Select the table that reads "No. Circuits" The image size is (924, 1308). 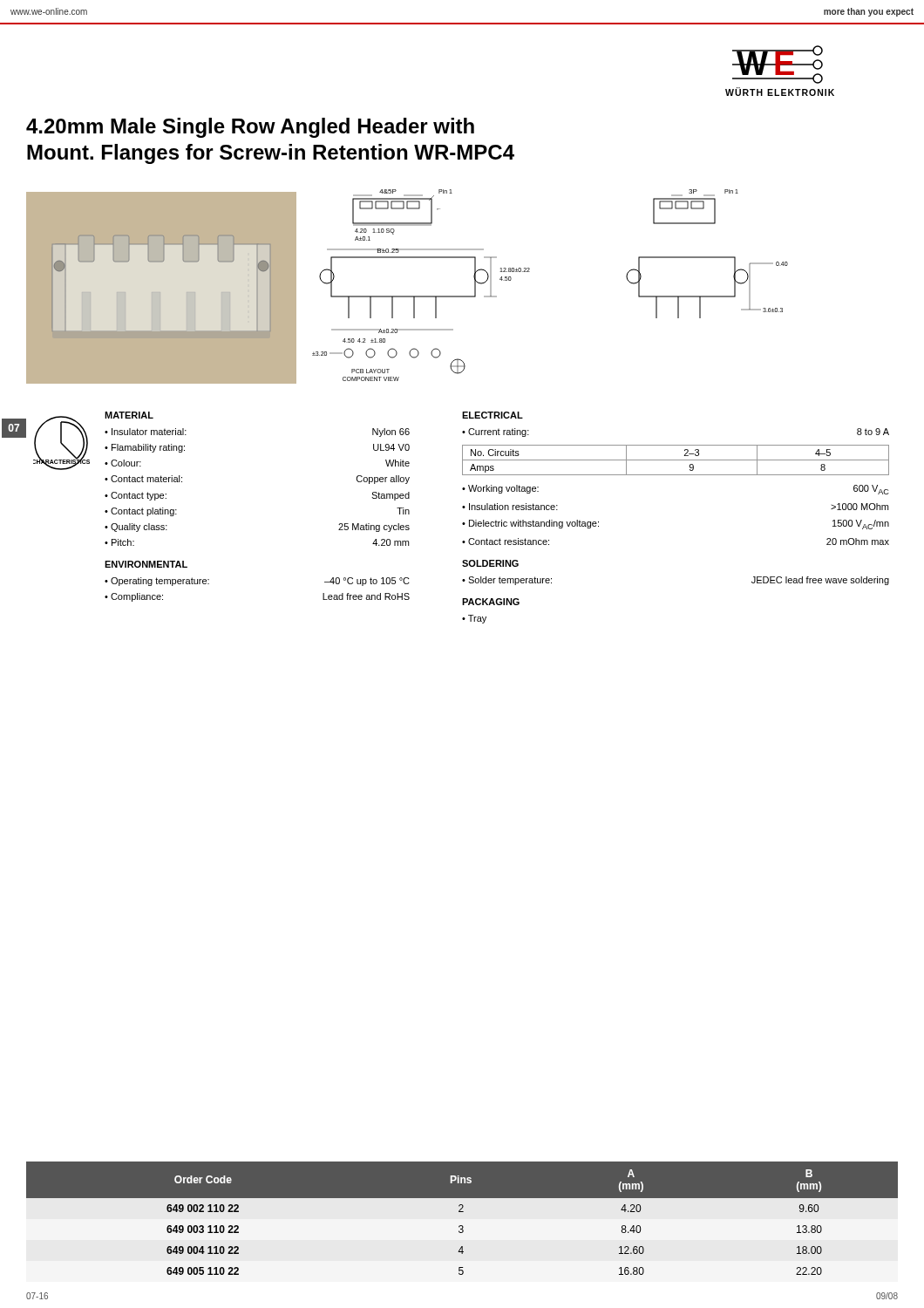[676, 460]
